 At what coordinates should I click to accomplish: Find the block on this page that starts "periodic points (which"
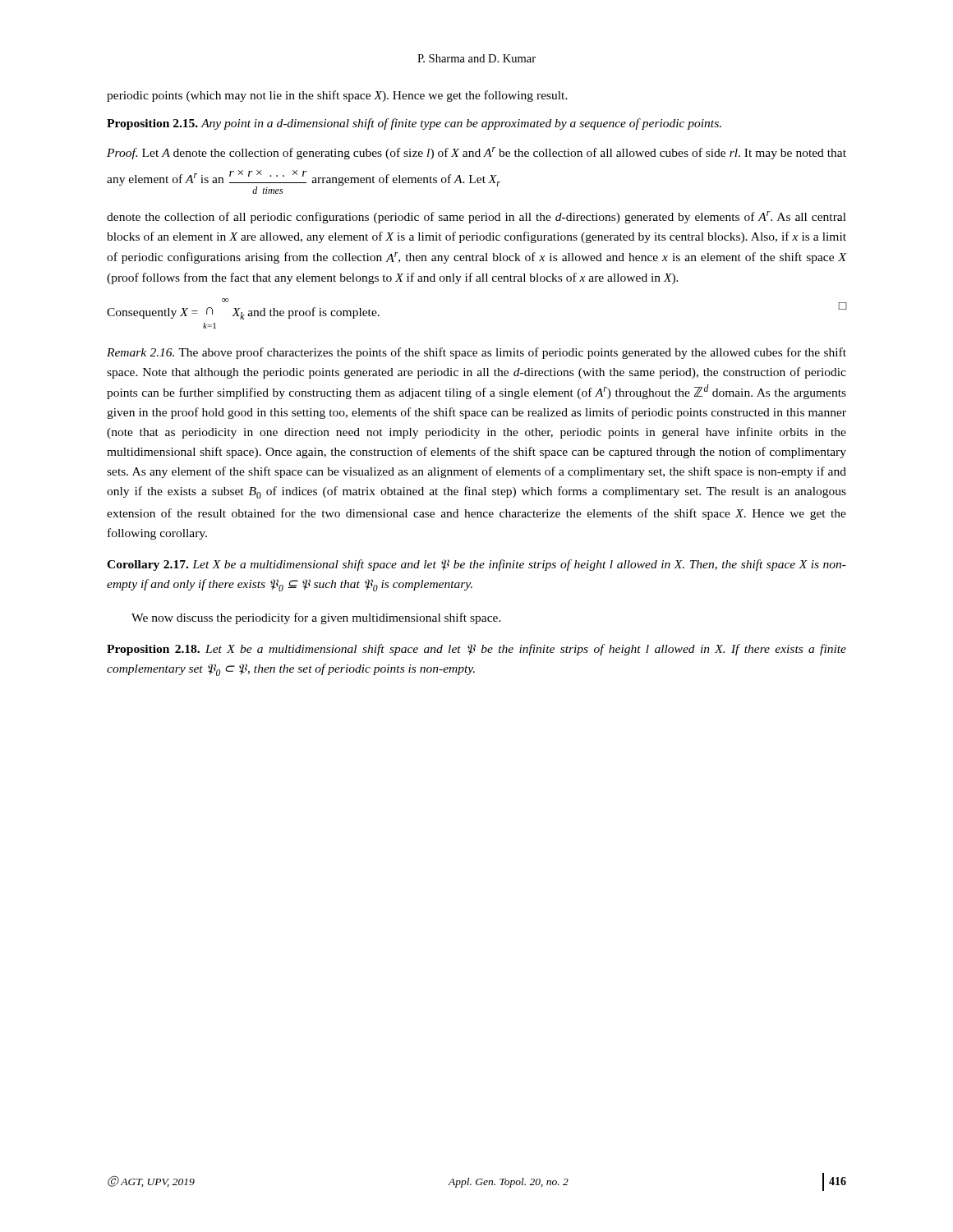(337, 95)
